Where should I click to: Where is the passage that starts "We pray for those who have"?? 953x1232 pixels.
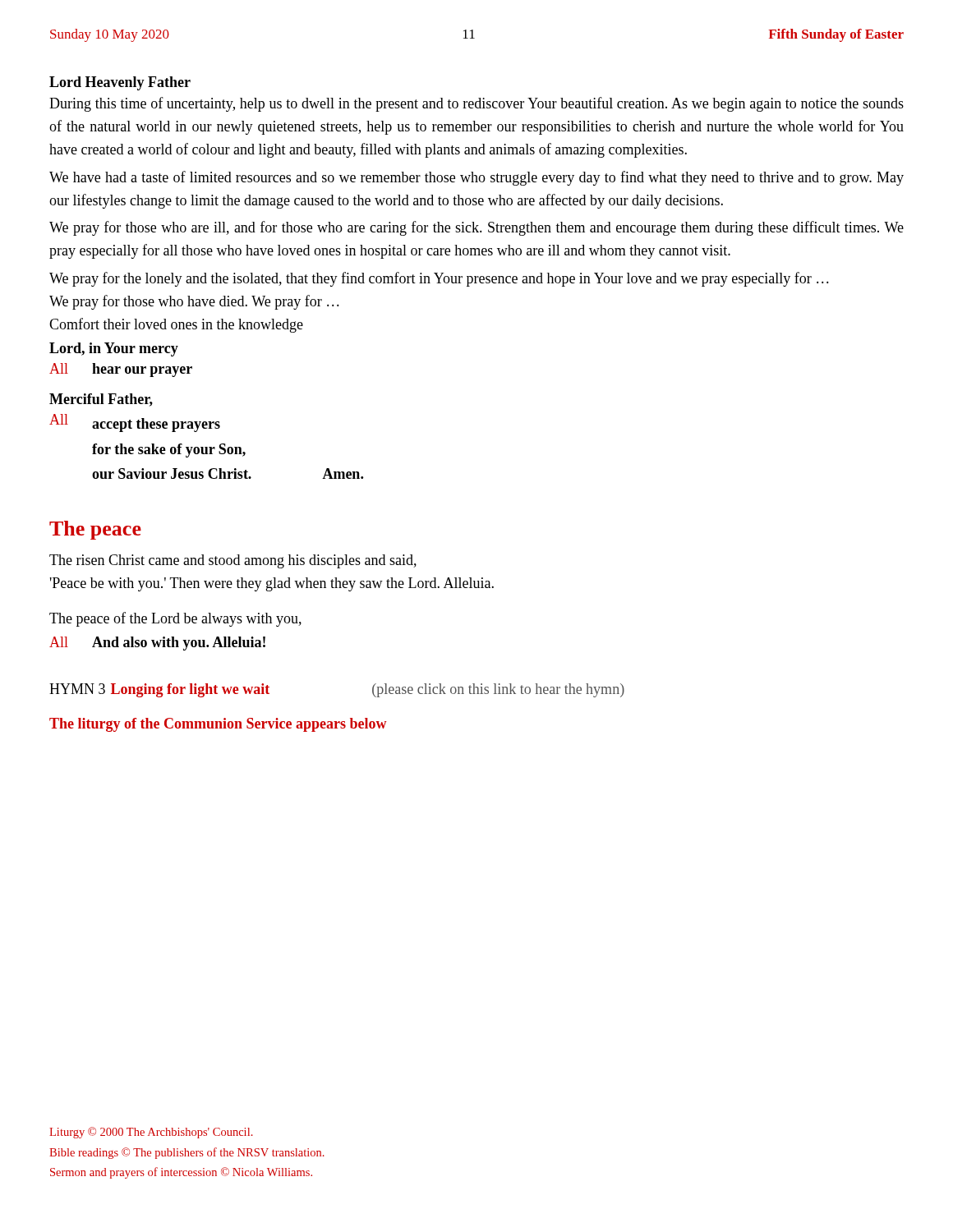click(x=195, y=302)
